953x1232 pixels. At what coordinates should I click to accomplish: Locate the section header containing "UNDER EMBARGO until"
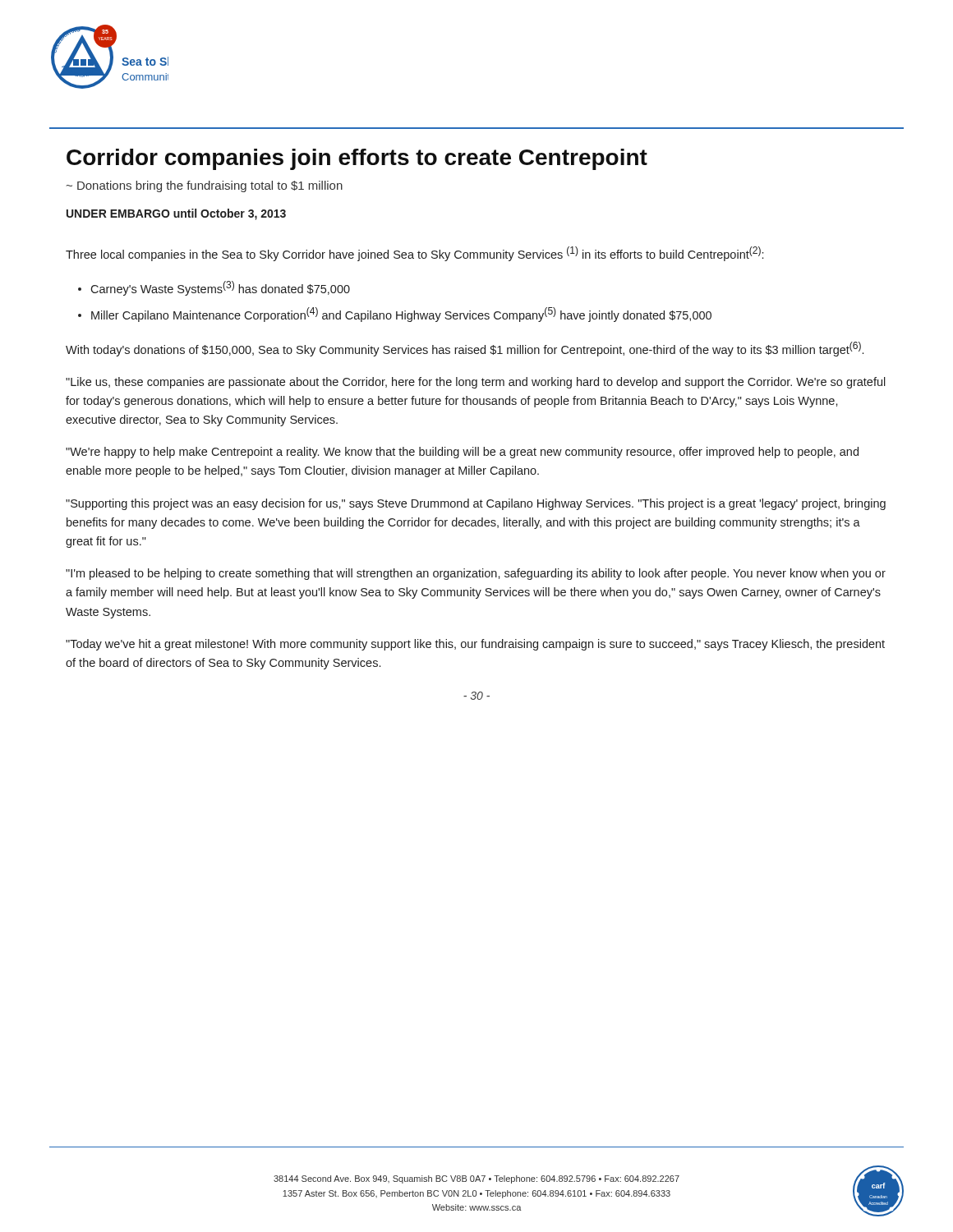click(176, 214)
